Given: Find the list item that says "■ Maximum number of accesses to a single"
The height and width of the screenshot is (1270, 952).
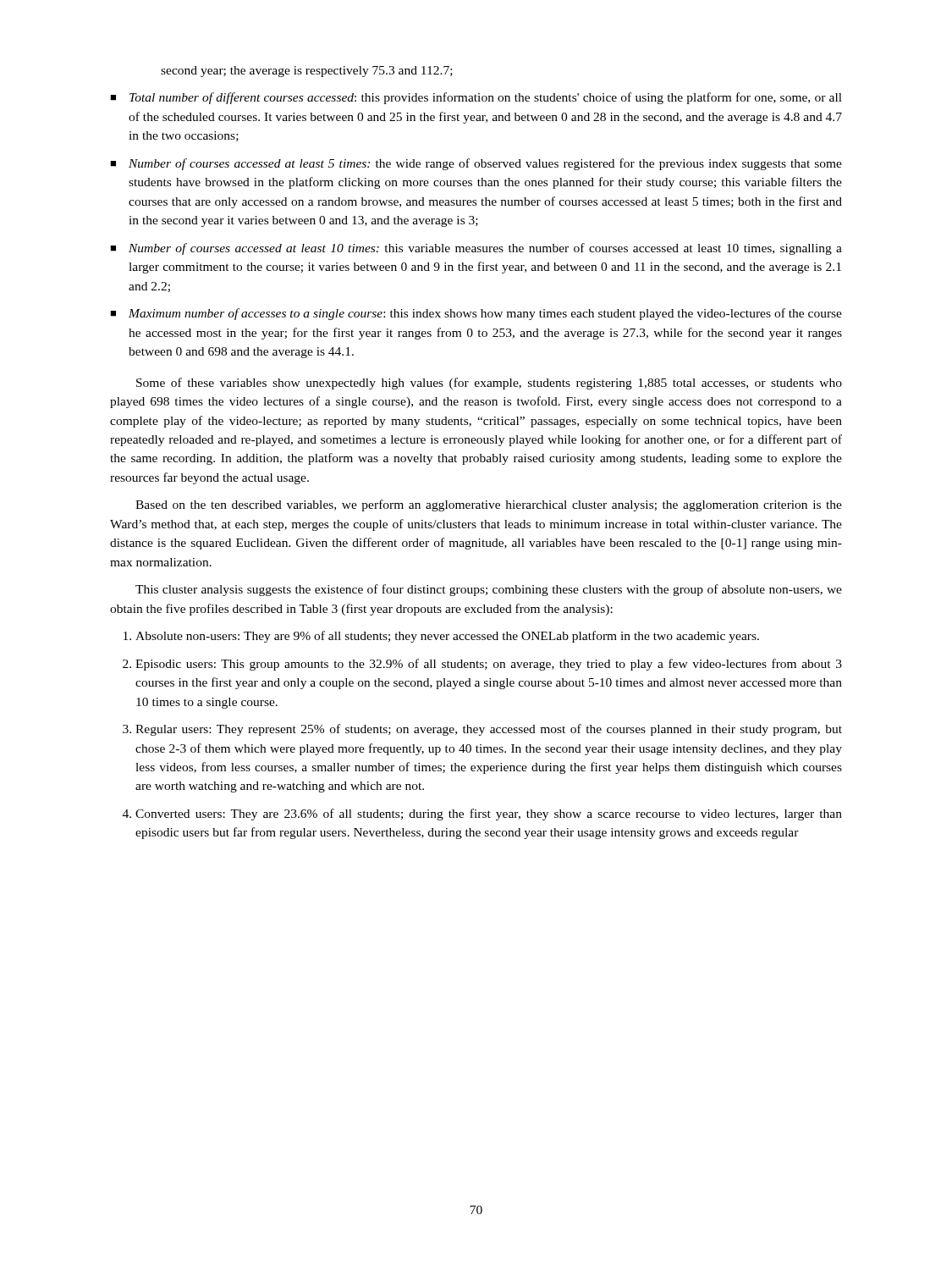Looking at the screenshot, I should (x=476, y=333).
